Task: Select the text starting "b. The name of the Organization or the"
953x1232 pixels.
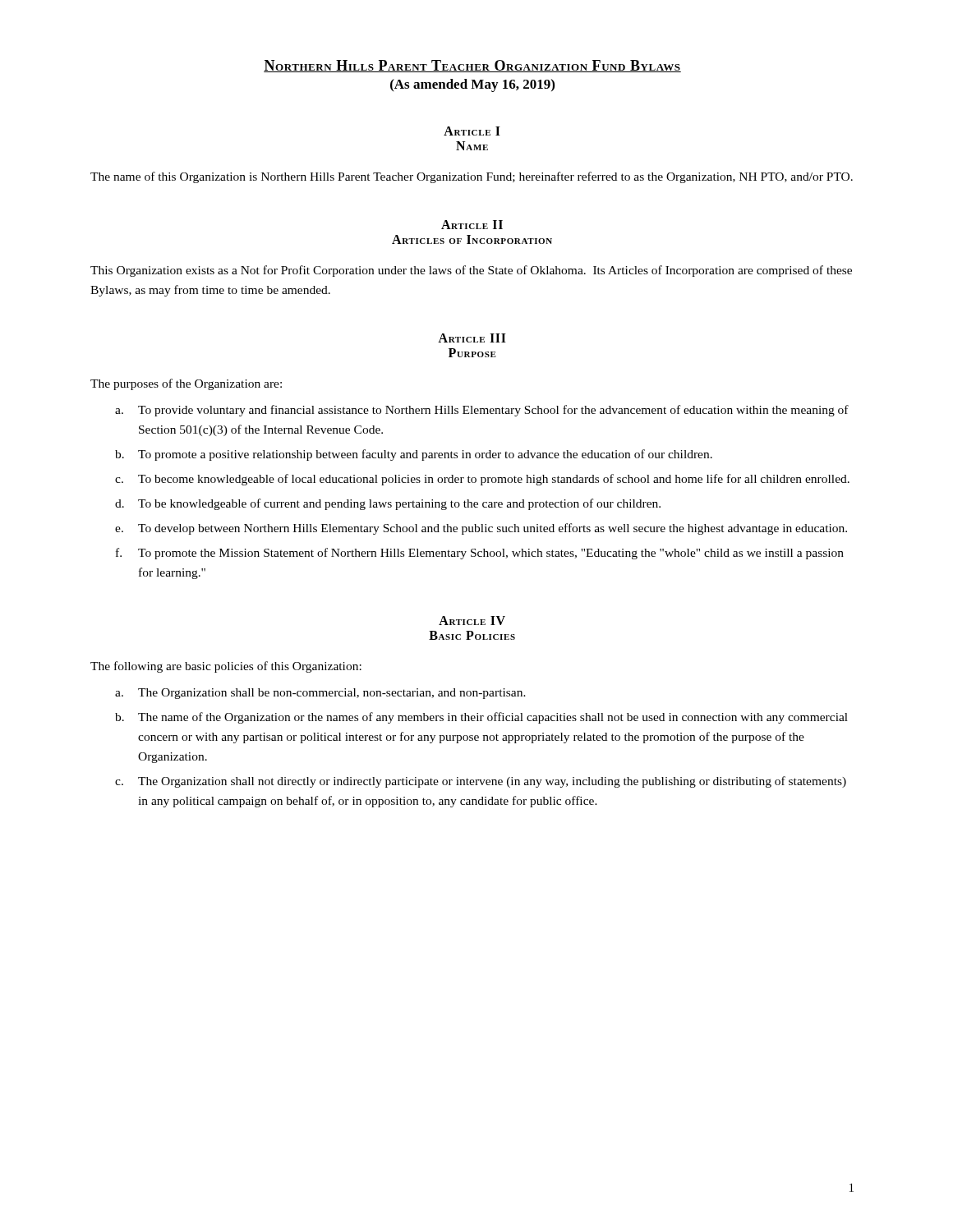Action: click(x=485, y=737)
